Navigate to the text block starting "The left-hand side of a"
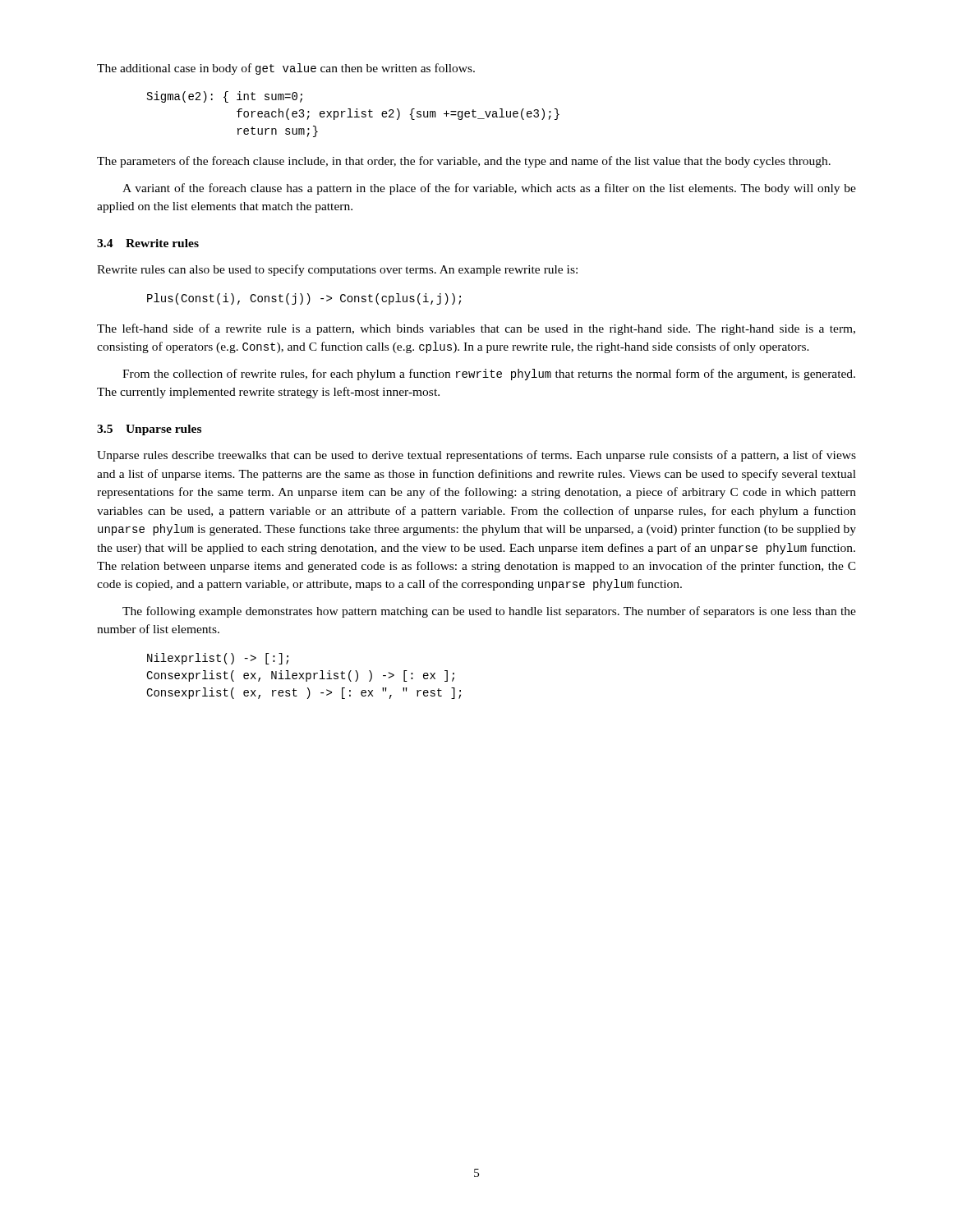The image size is (953, 1232). [x=476, y=338]
